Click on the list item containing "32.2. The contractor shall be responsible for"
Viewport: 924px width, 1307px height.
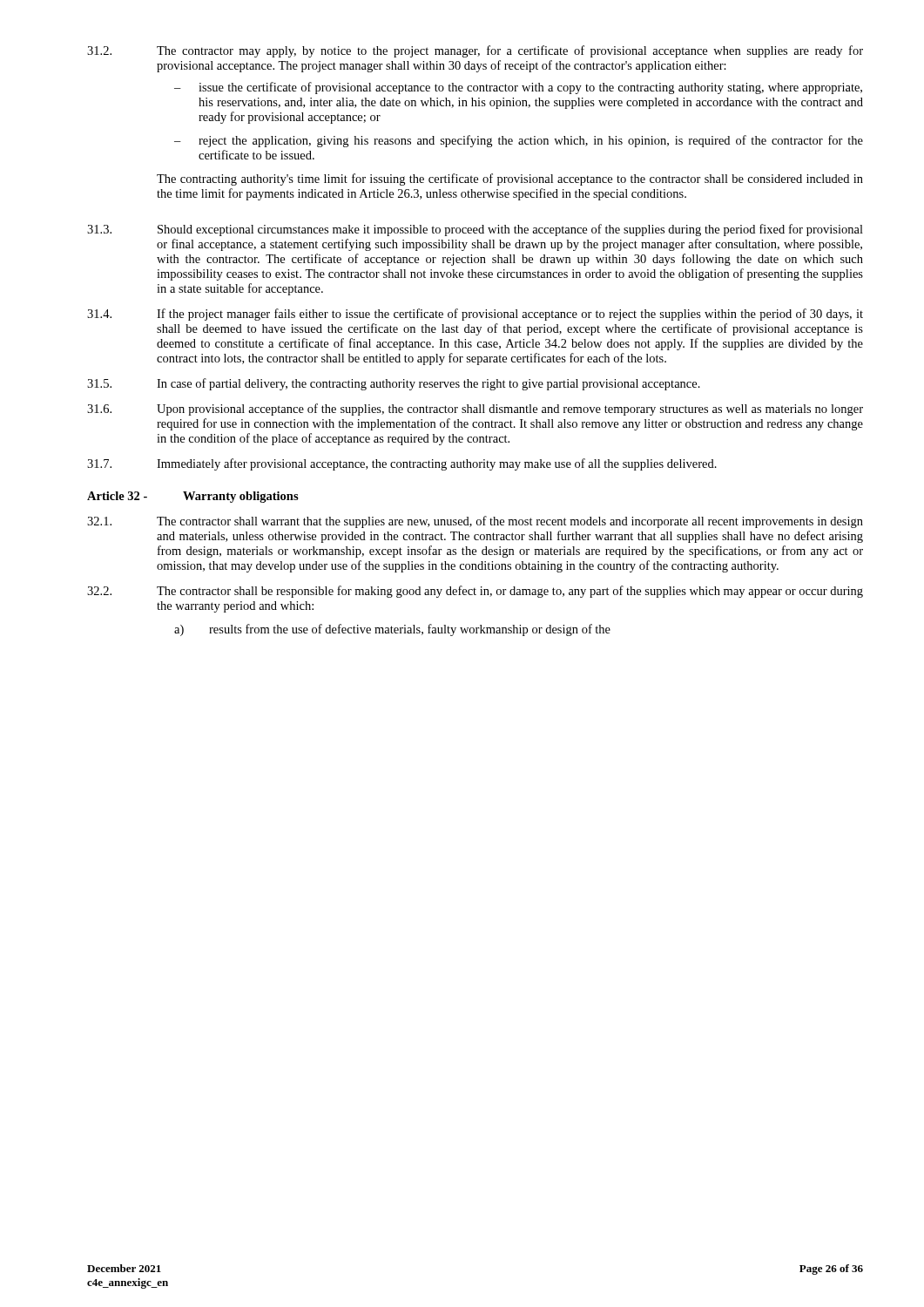(475, 614)
